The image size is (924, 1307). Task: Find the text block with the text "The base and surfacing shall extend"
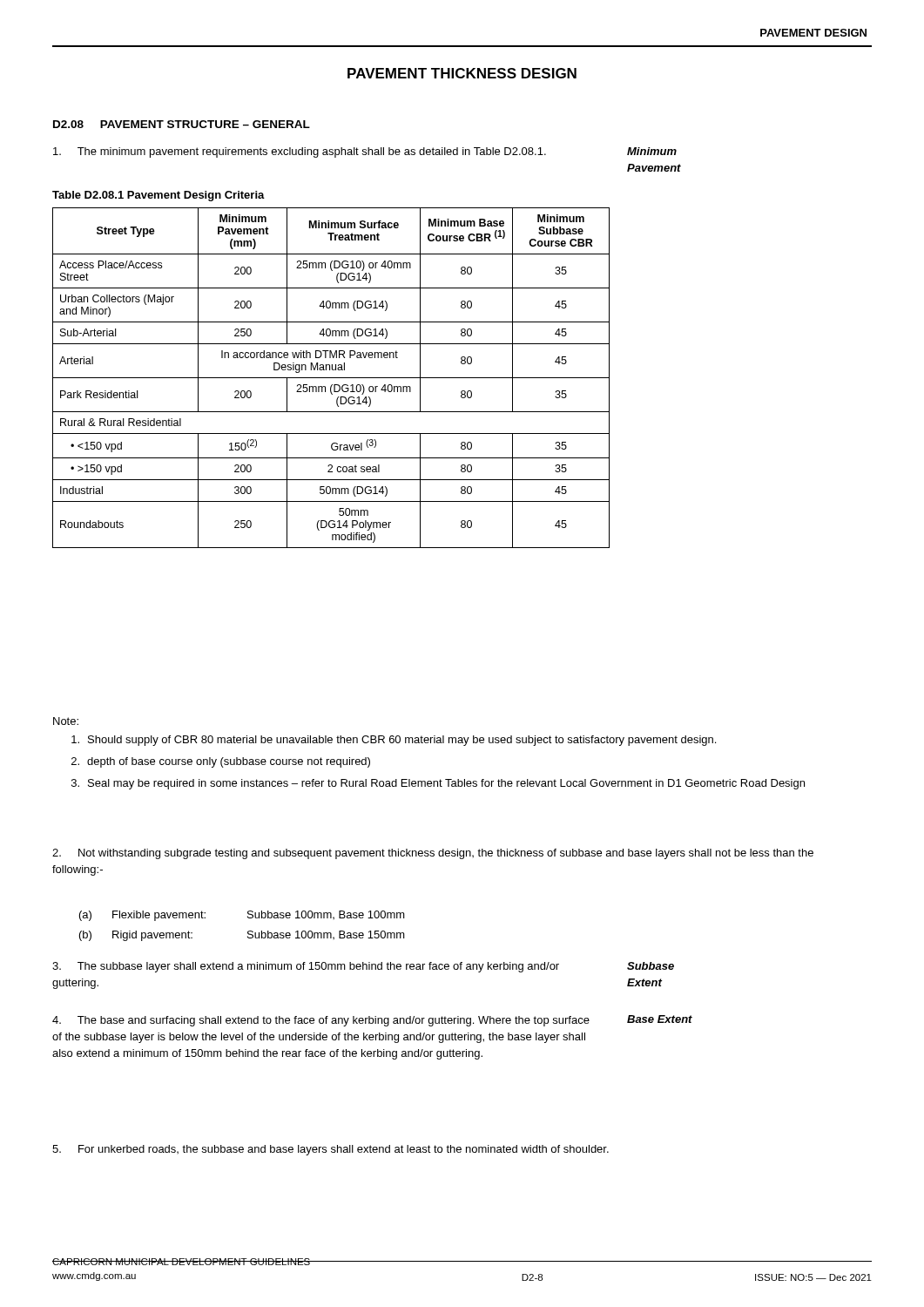coord(321,1036)
